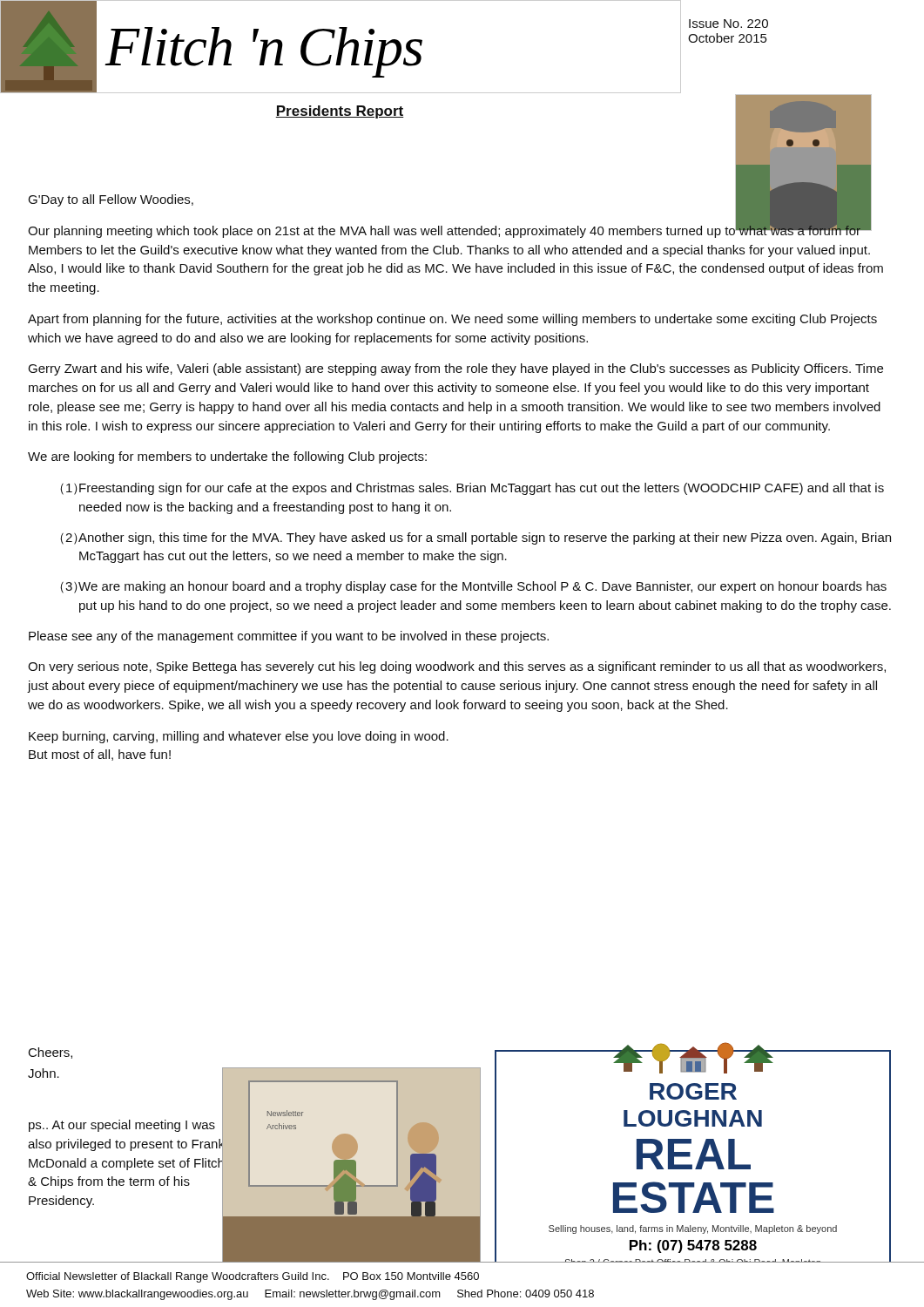Click on the infographic

693,1161
